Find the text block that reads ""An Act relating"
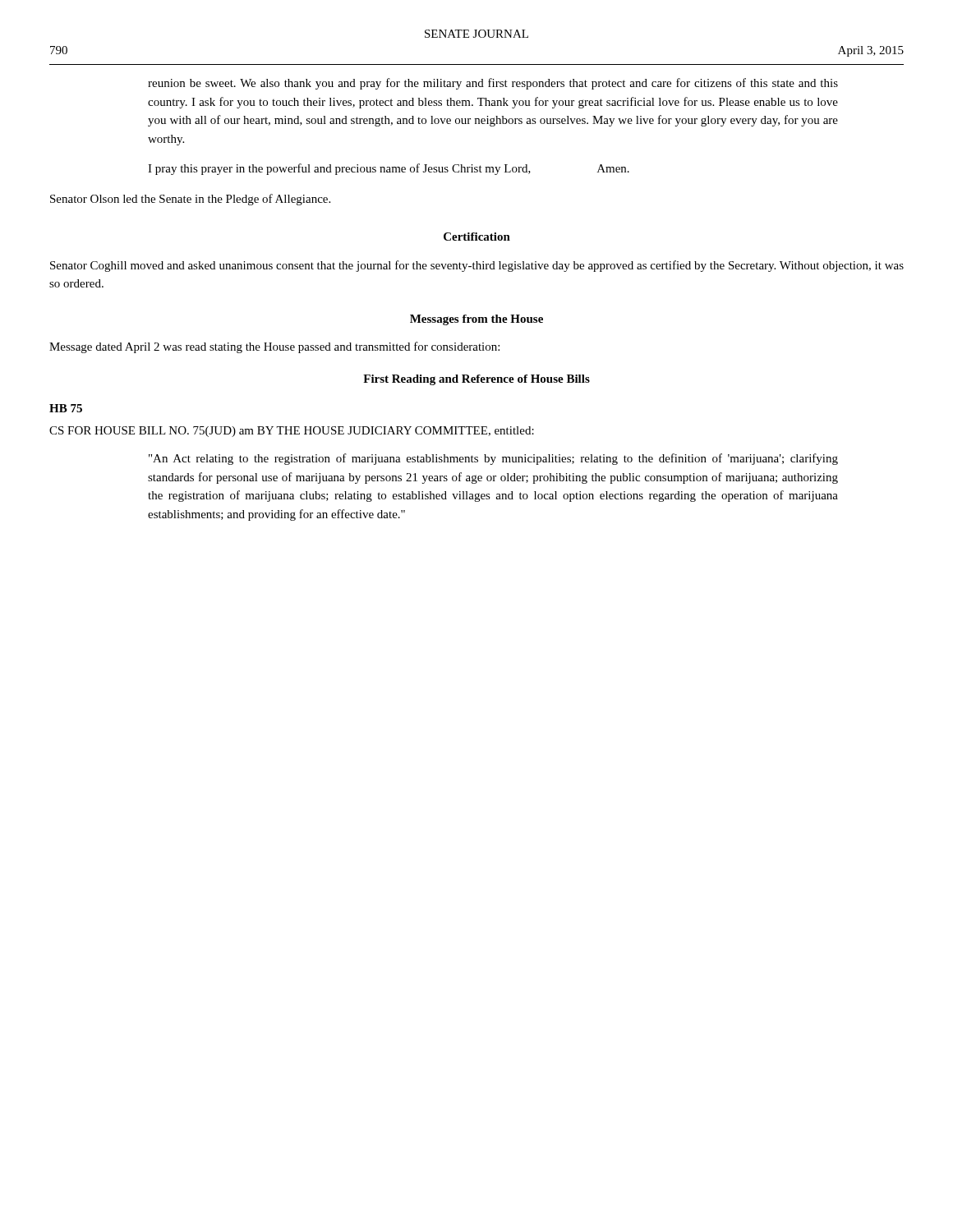 point(493,486)
